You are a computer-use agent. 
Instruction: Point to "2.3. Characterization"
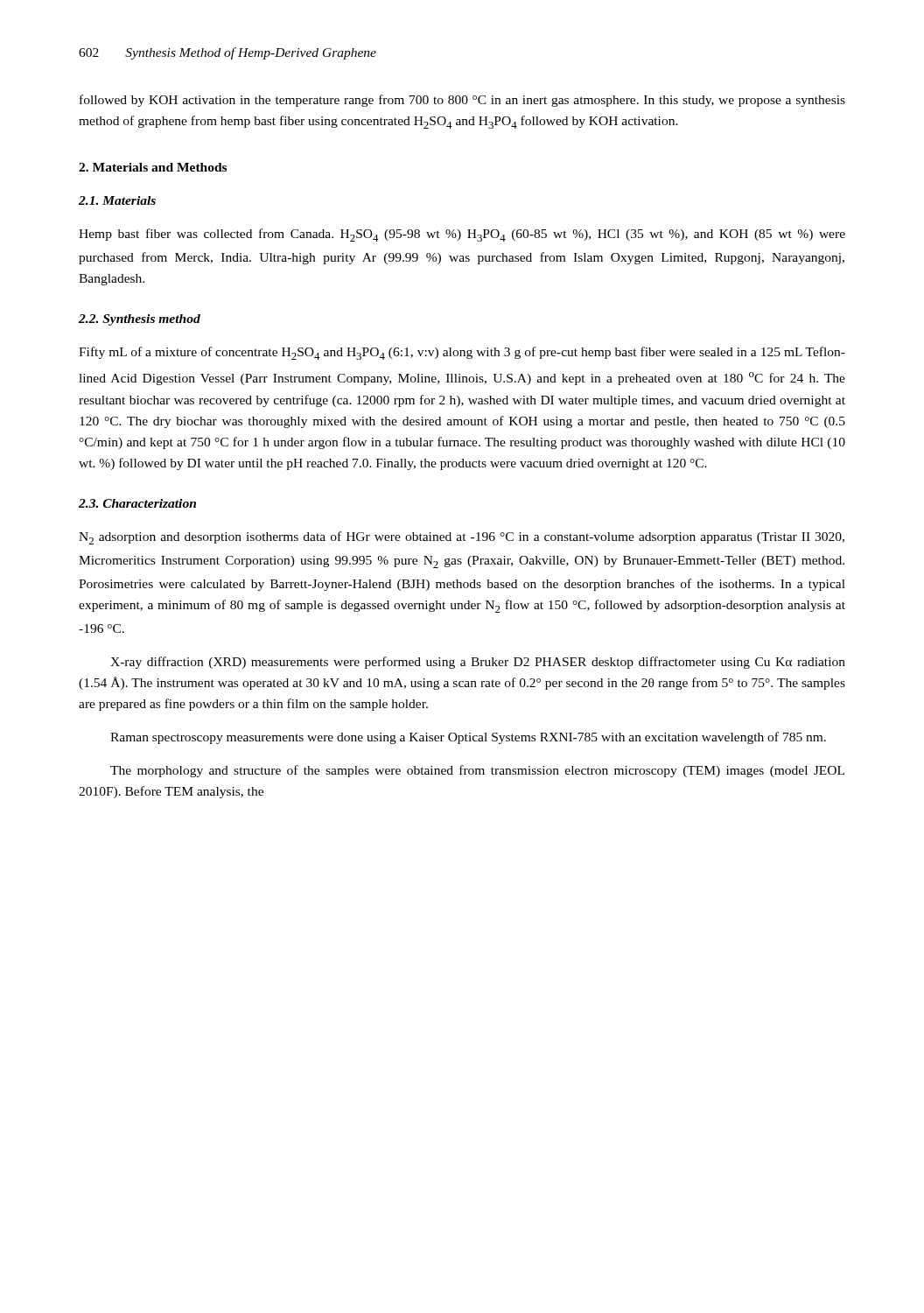coord(138,503)
